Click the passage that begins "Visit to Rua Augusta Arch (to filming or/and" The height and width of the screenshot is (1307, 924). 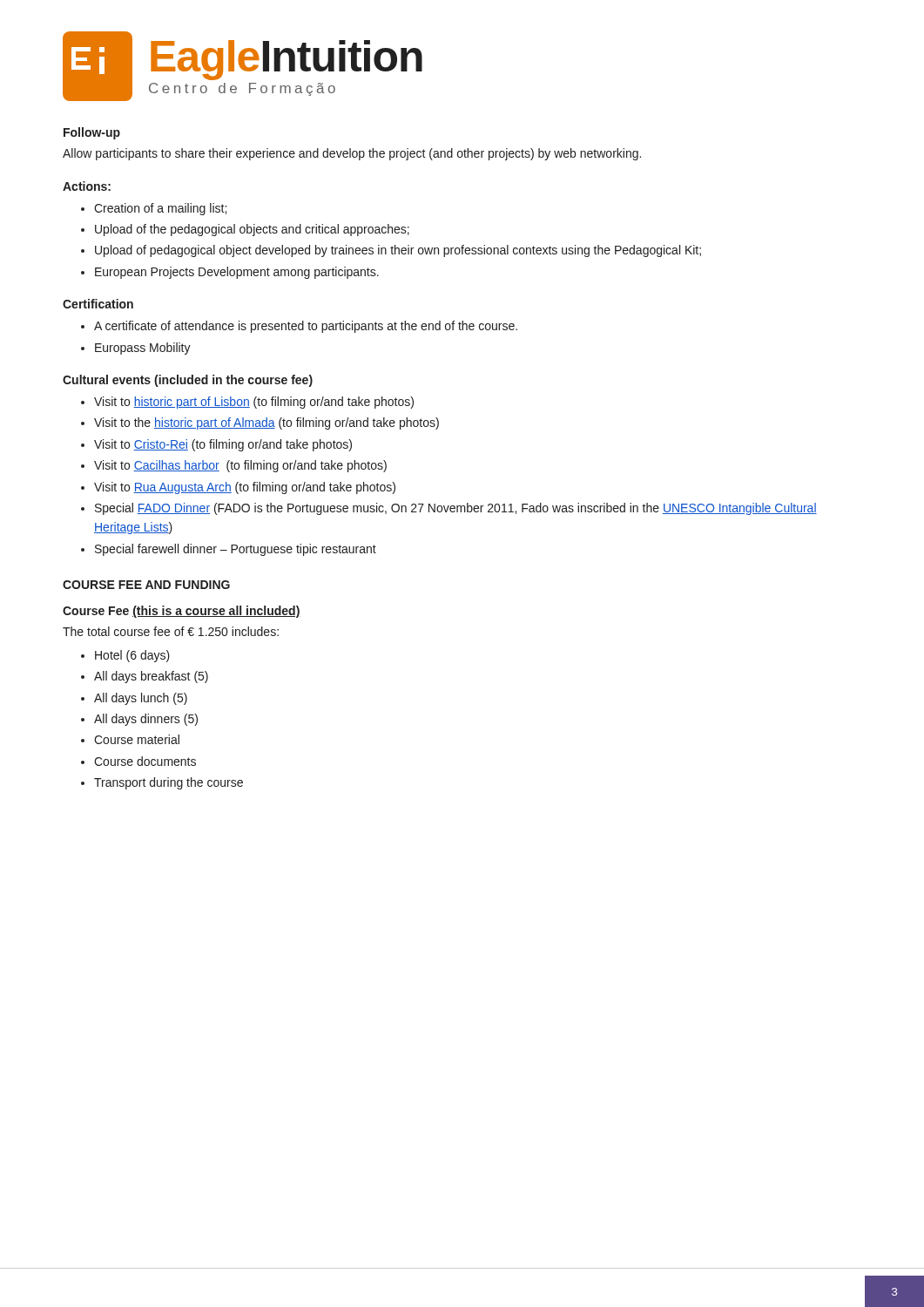point(245,487)
